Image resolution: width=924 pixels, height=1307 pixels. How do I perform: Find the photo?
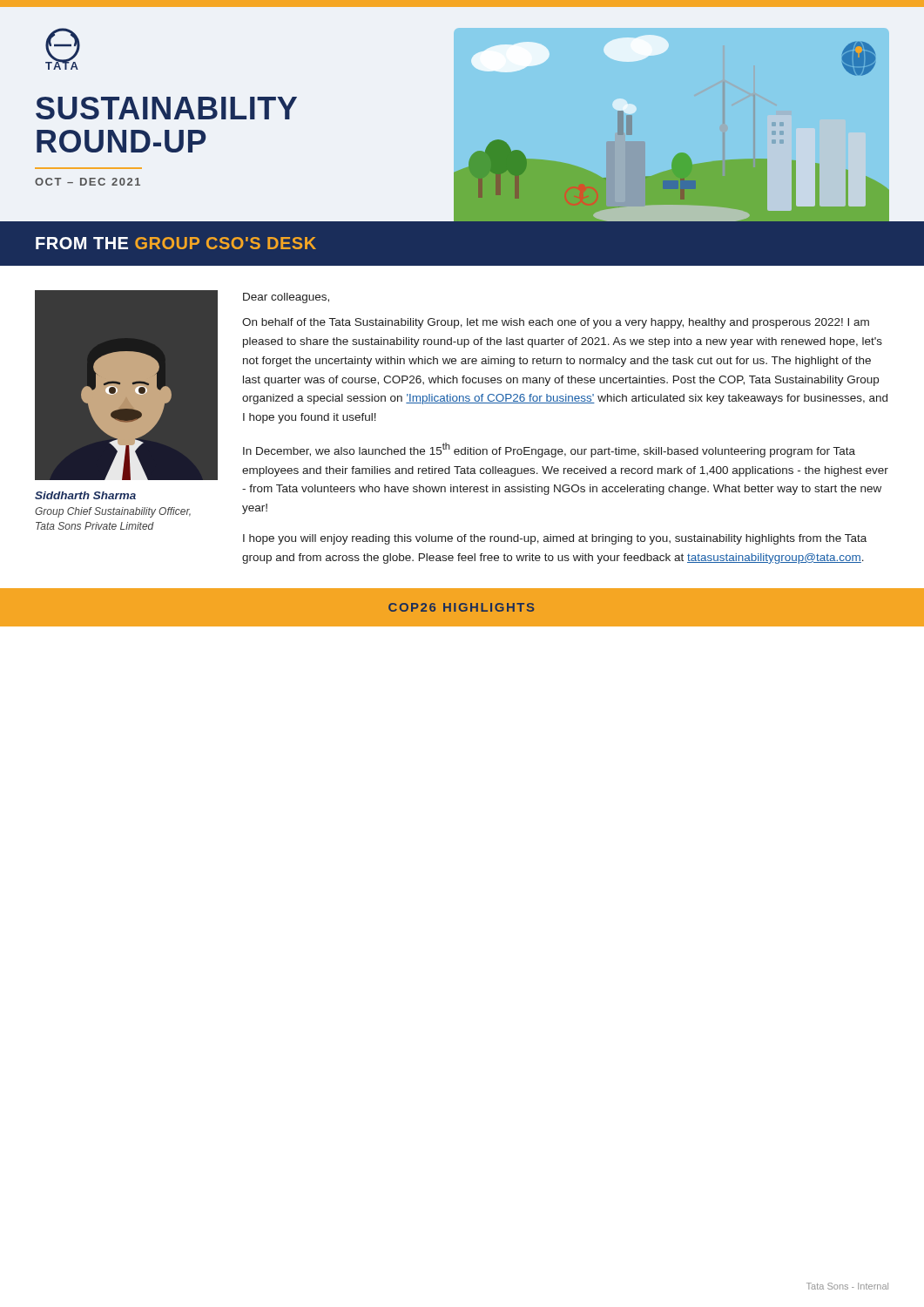pos(126,385)
